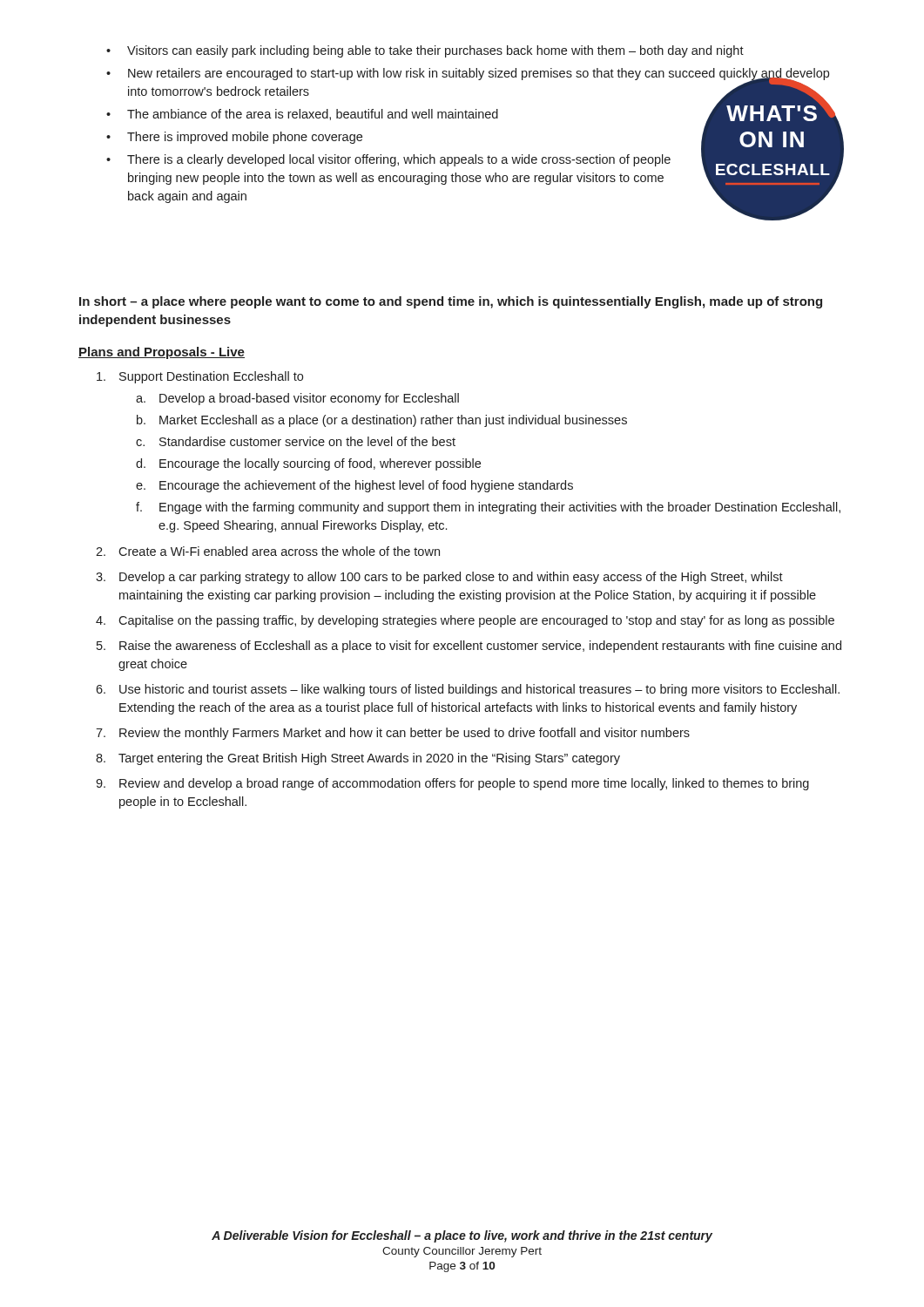
Task: Locate the list item with the text "Support Destination Eccleshall to a. Develop a broad-based"
Action: [x=471, y=453]
